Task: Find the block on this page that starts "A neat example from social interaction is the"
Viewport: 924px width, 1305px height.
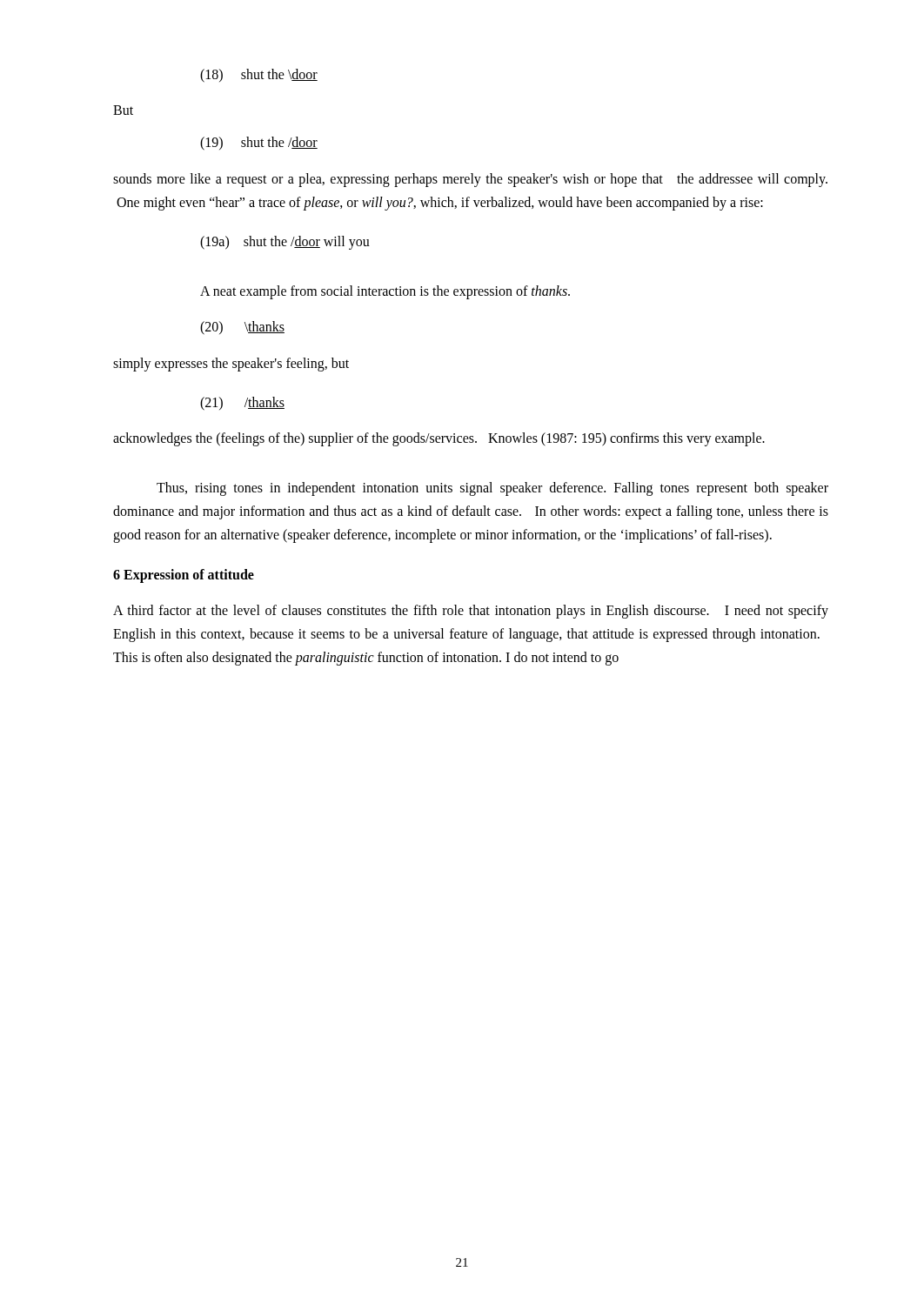Action: 385,291
